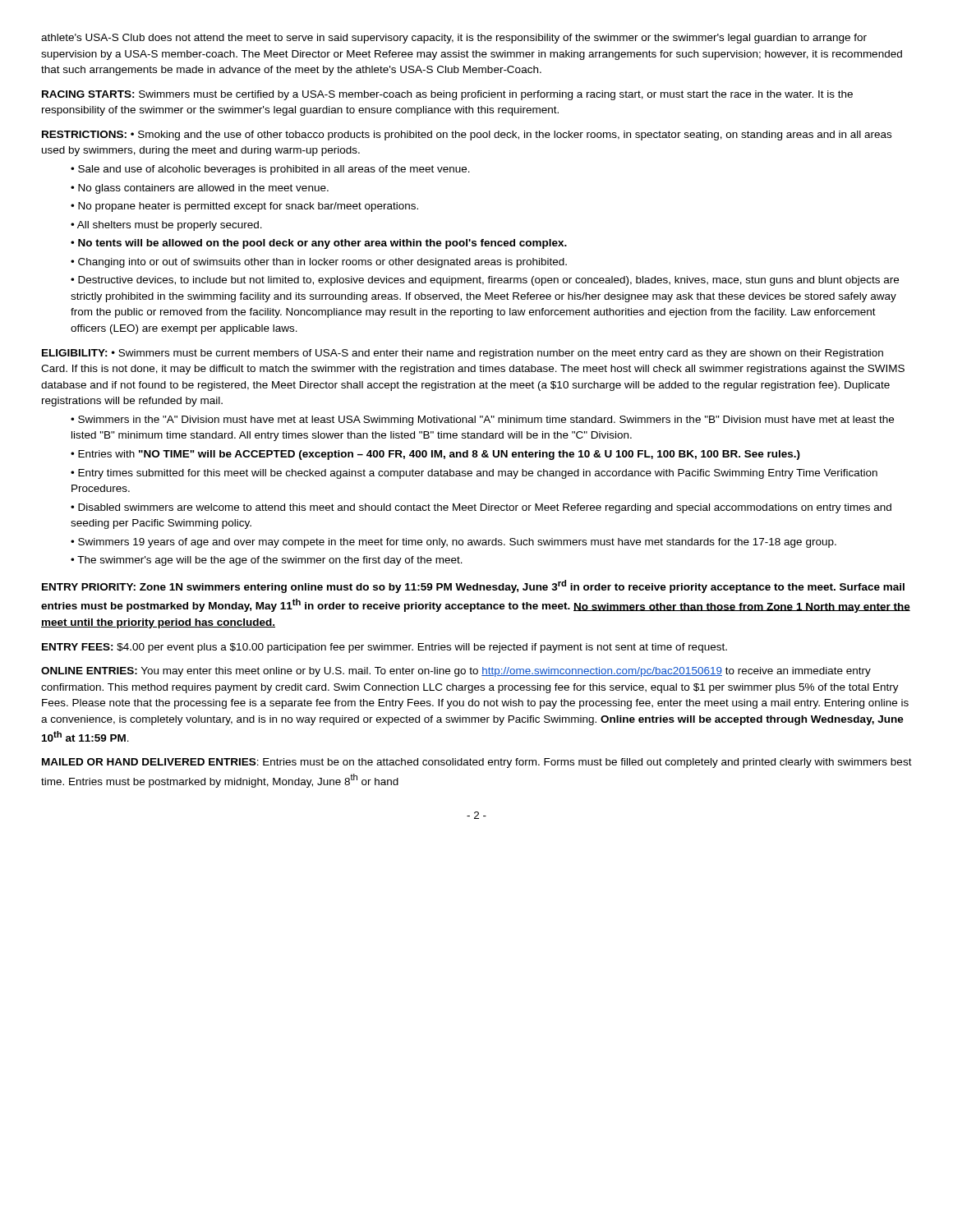Click on the list item containing "• Destructive devices,"

pos(485,304)
